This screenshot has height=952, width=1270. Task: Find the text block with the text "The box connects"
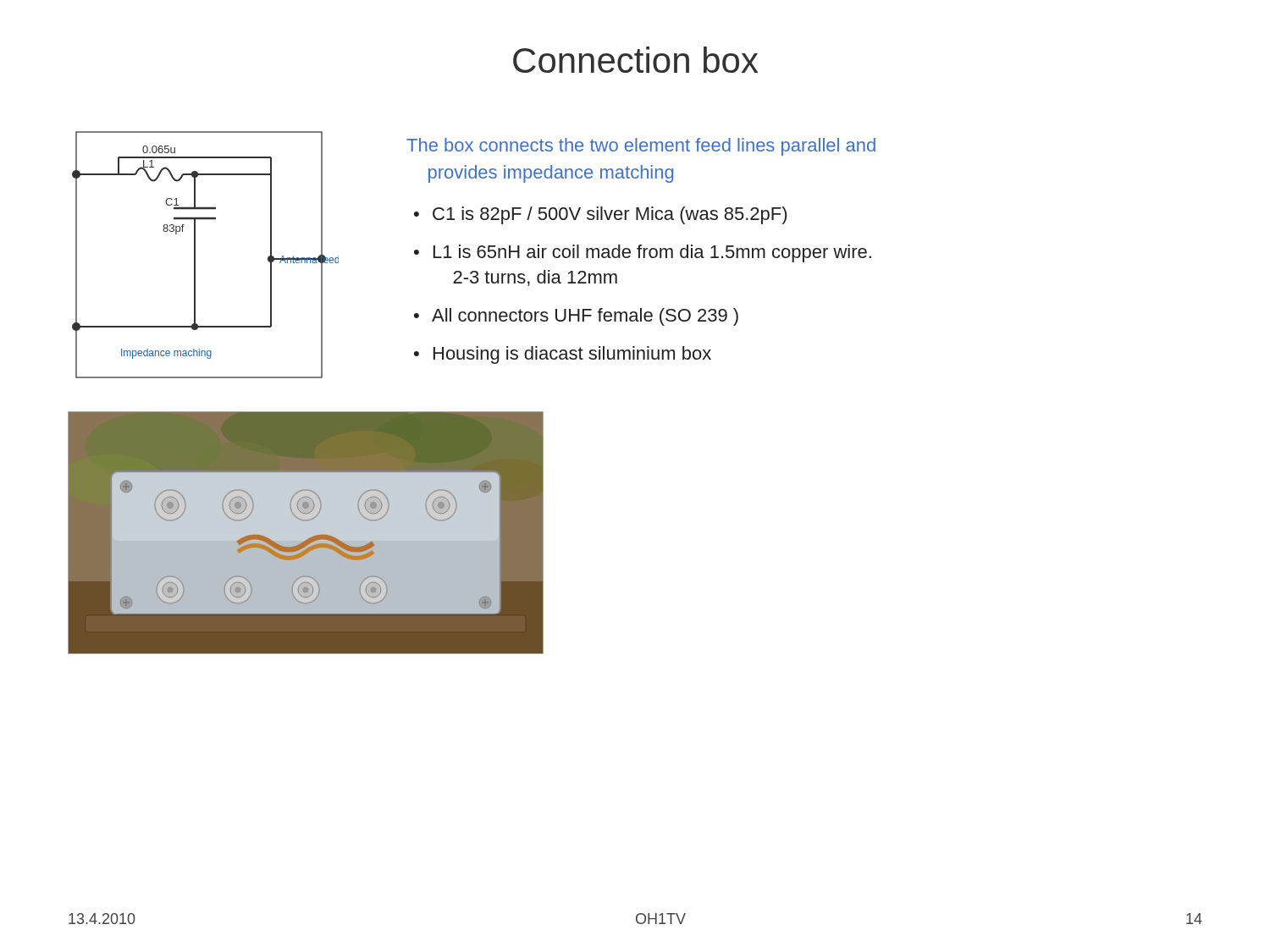[x=641, y=159]
